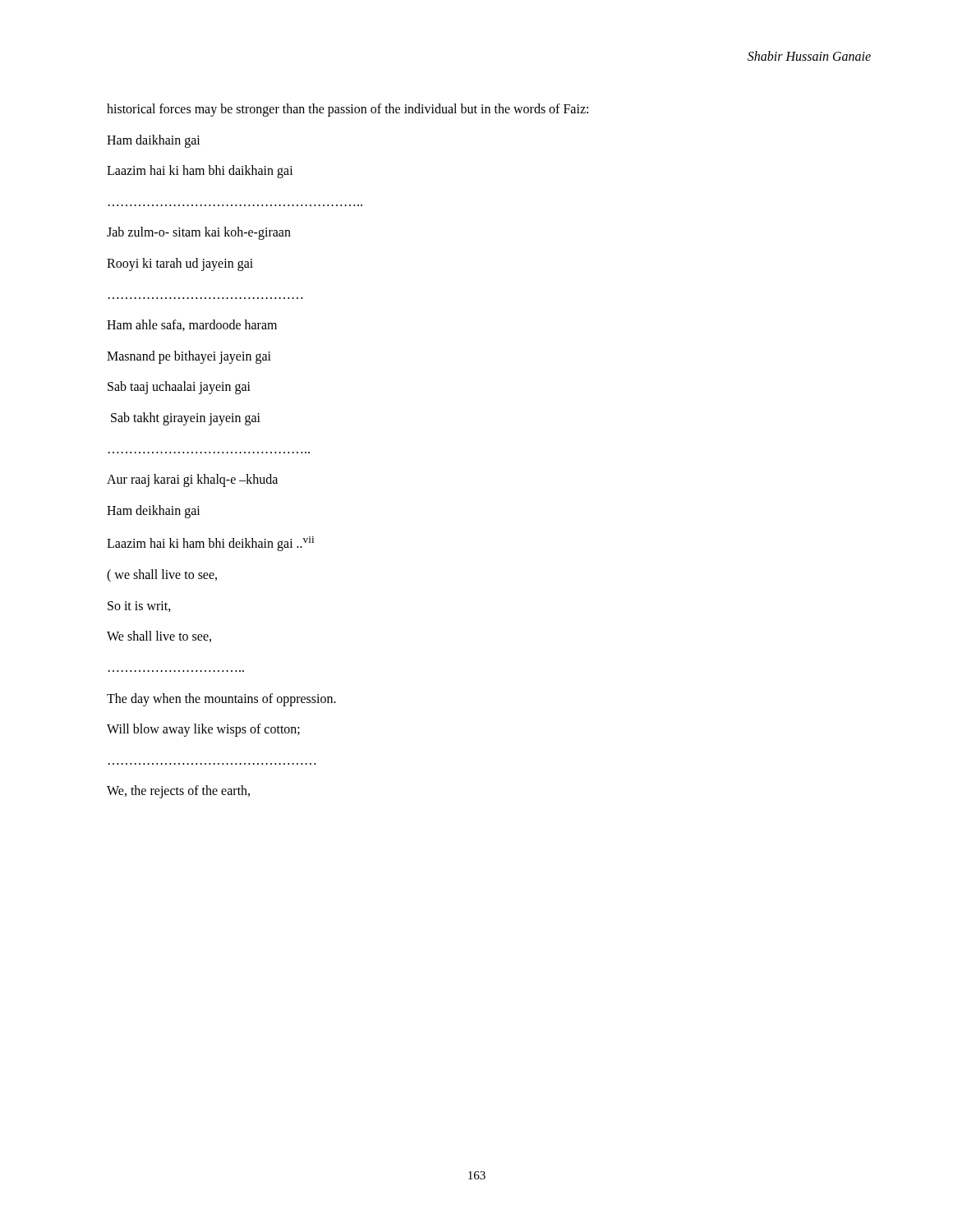Point to "The day when the mountains of oppression."
The image size is (953, 1232).
[x=221, y=700]
